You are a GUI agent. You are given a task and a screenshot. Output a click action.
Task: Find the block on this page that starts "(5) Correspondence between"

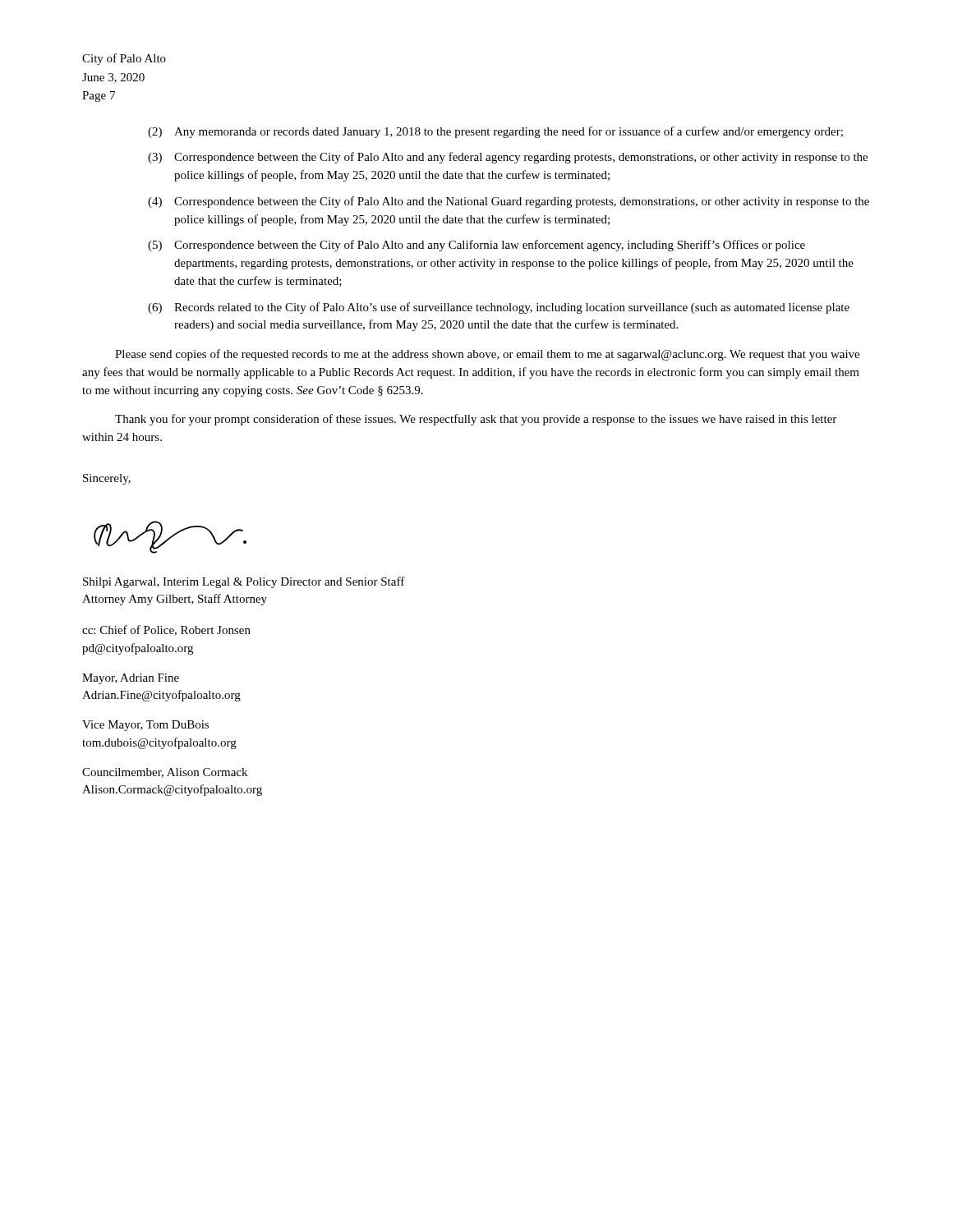tap(509, 264)
